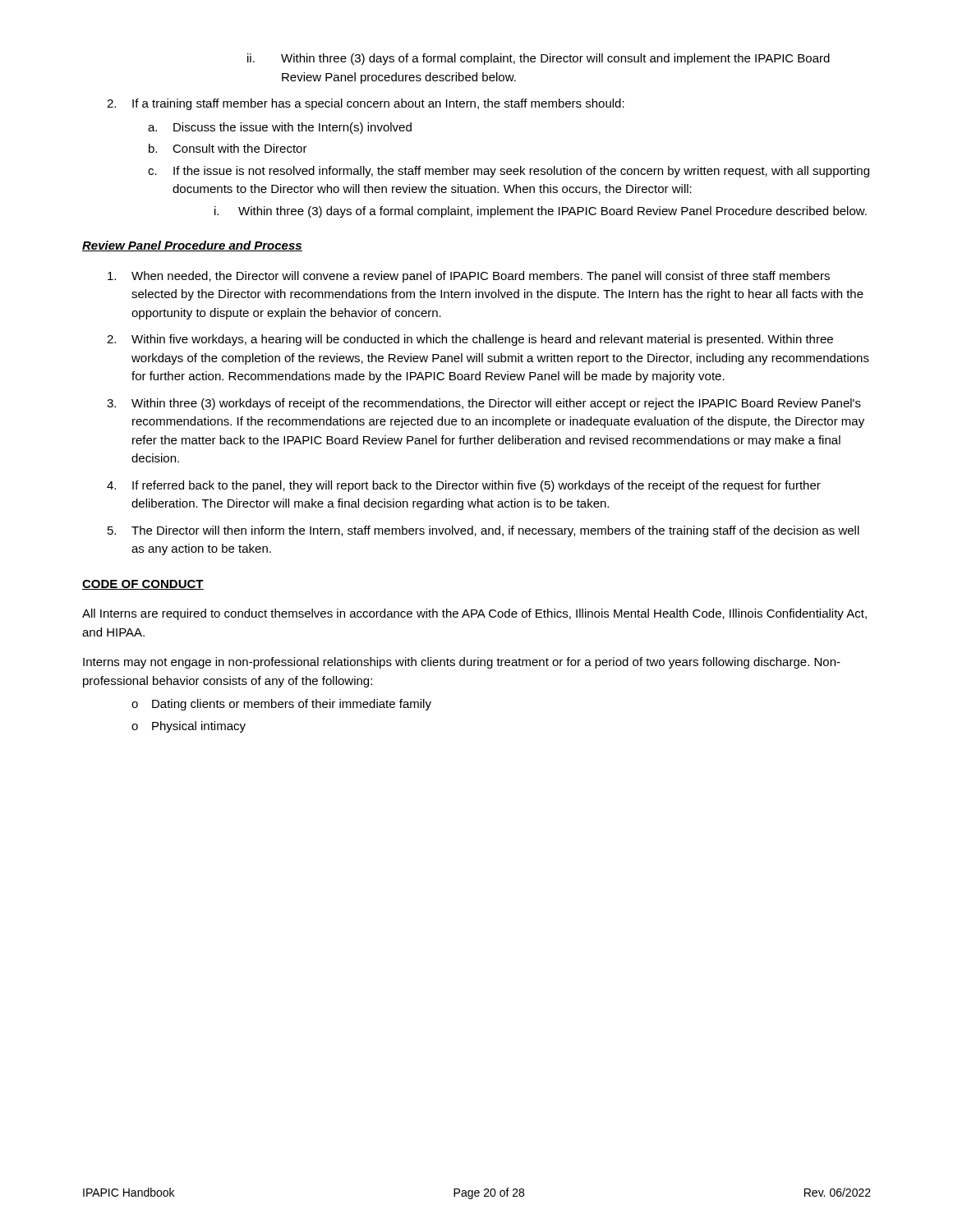Find the block on this page that starts "Interns may not"
953x1232 pixels.
[461, 671]
